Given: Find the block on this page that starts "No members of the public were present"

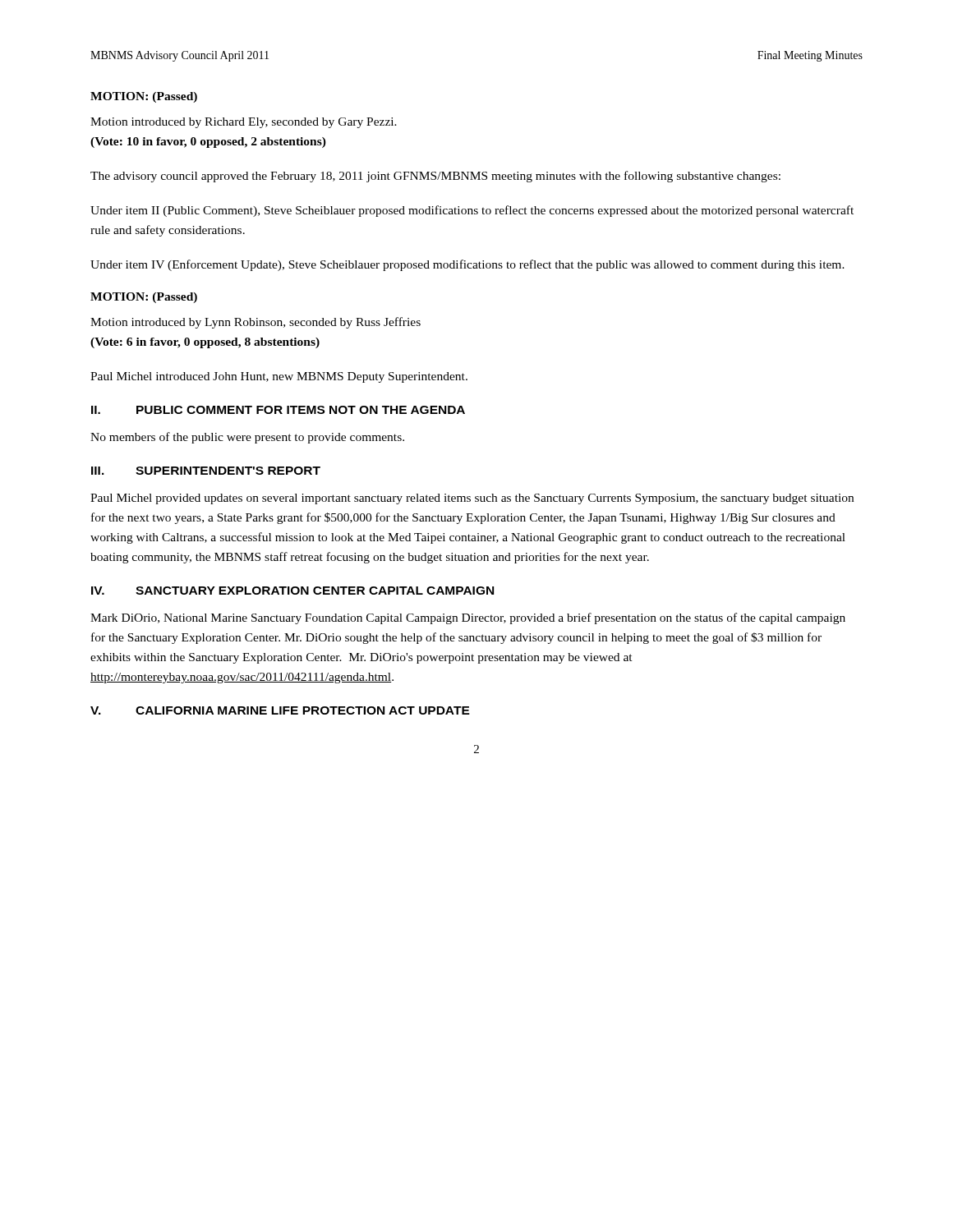Looking at the screenshot, I should (x=247, y=438).
